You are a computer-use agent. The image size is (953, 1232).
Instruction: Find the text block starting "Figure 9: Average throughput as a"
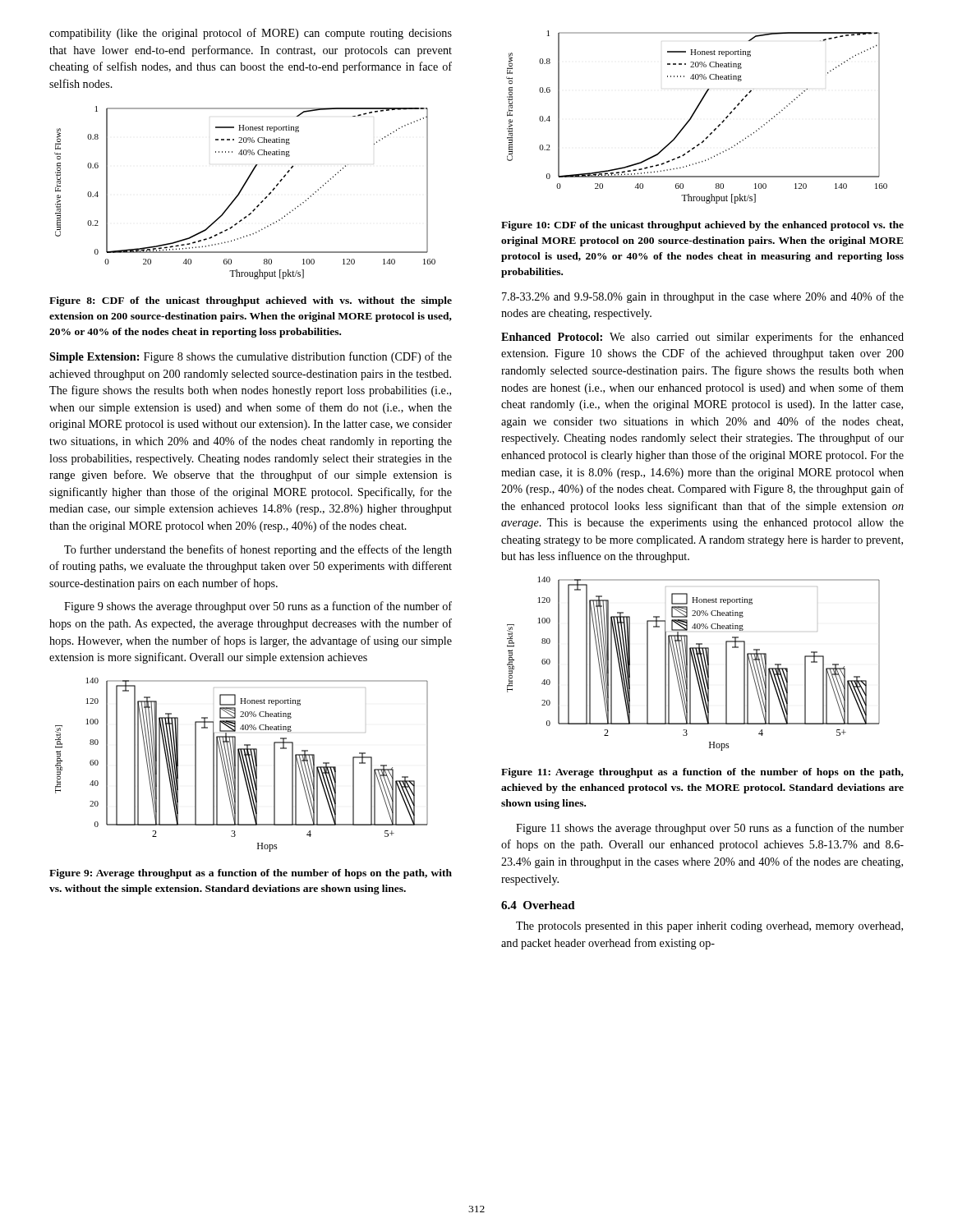click(x=251, y=880)
